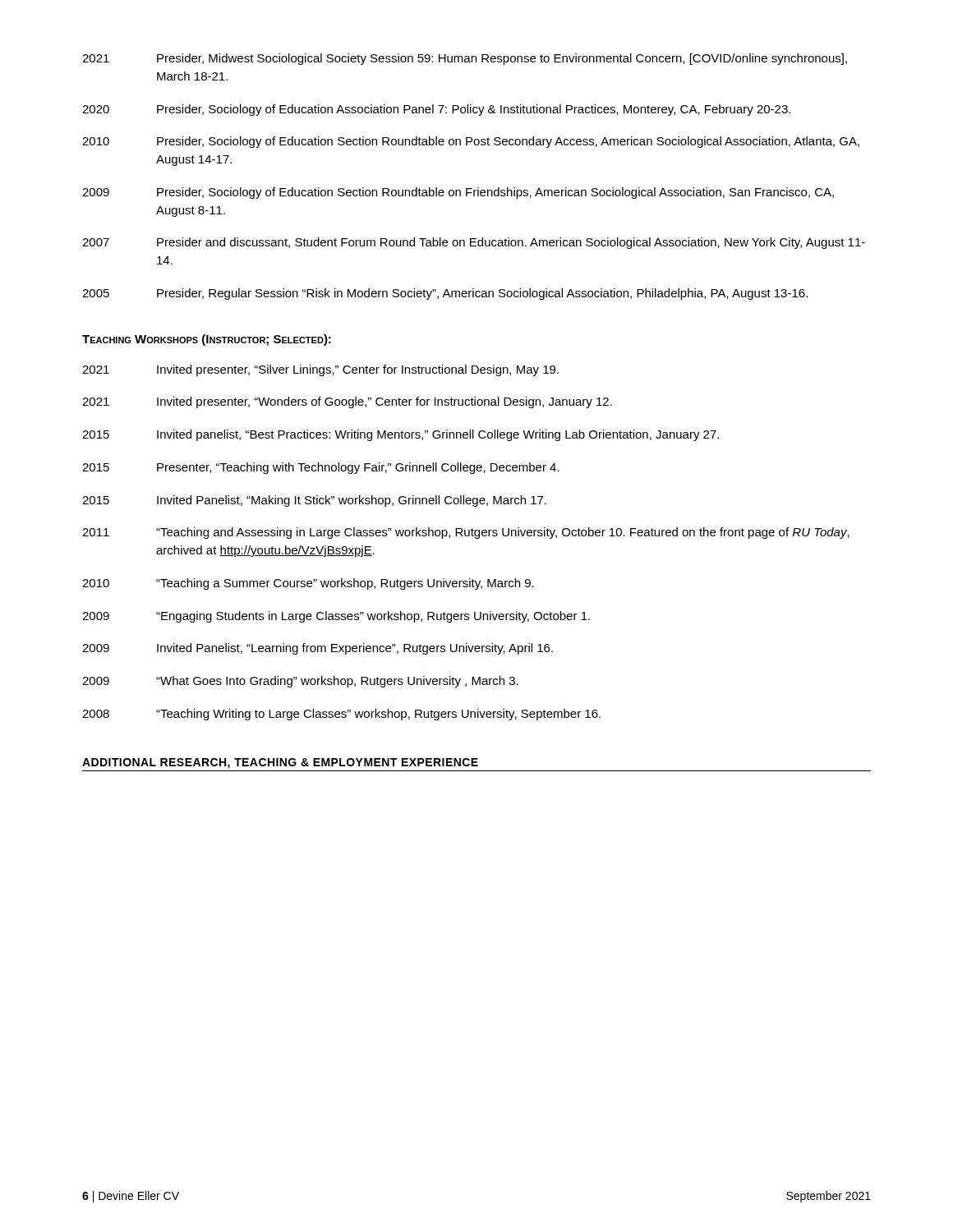Find the list item that says "2015 Invited panelist, “Best Practices: Writing"

(476, 434)
